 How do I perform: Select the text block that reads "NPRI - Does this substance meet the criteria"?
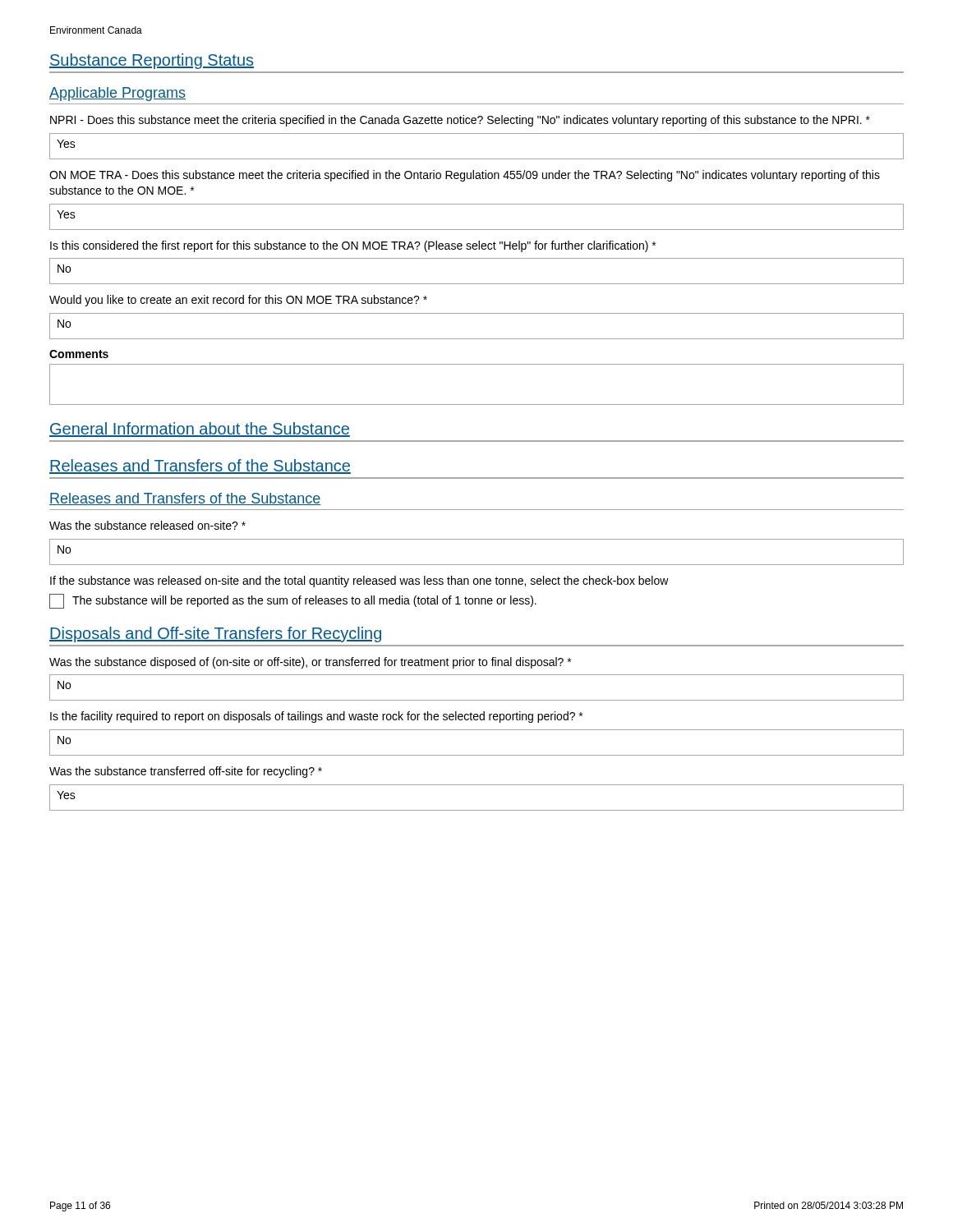click(x=460, y=120)
